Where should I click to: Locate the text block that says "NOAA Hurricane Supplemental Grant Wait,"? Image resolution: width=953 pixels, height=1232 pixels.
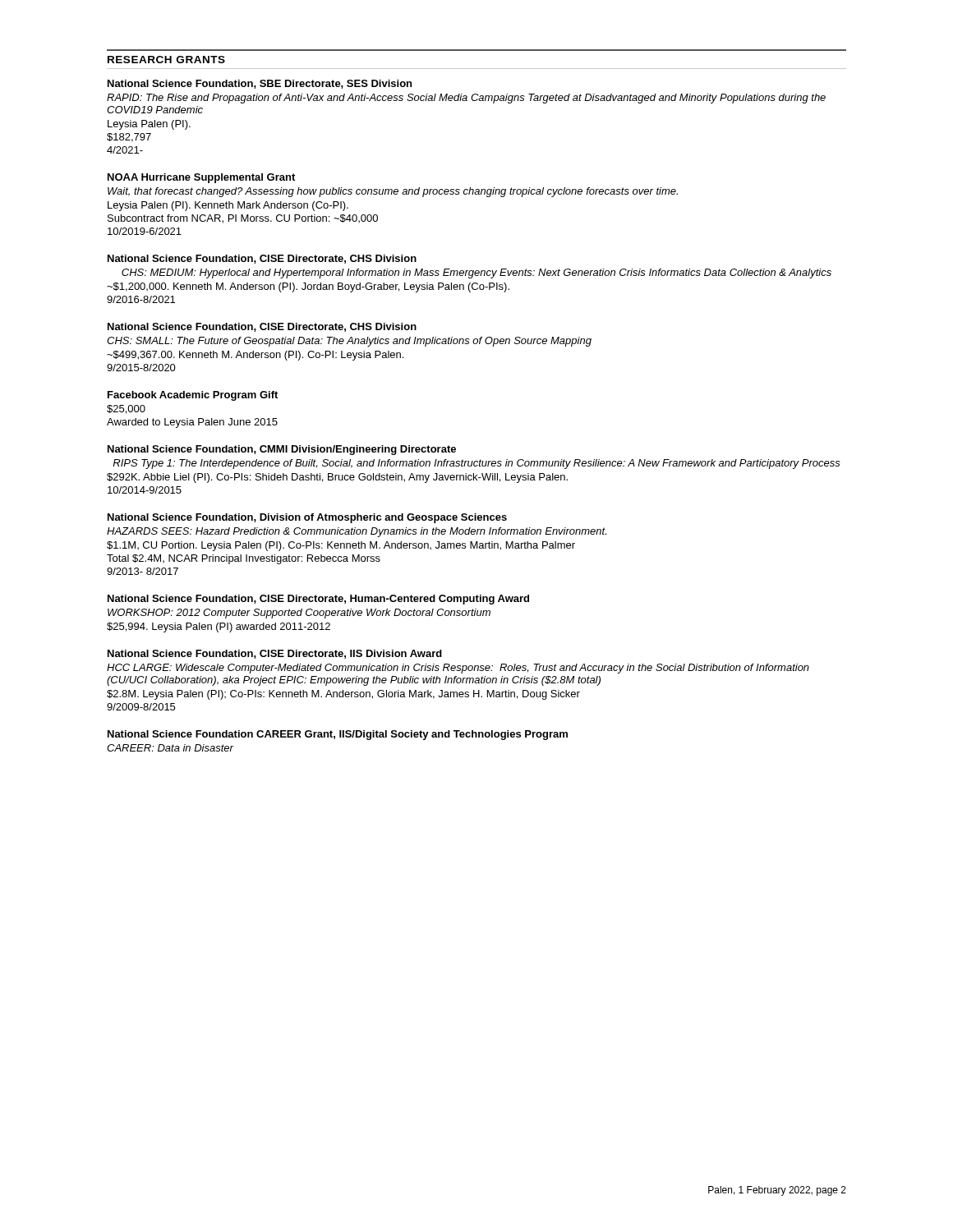click(476, 204)
